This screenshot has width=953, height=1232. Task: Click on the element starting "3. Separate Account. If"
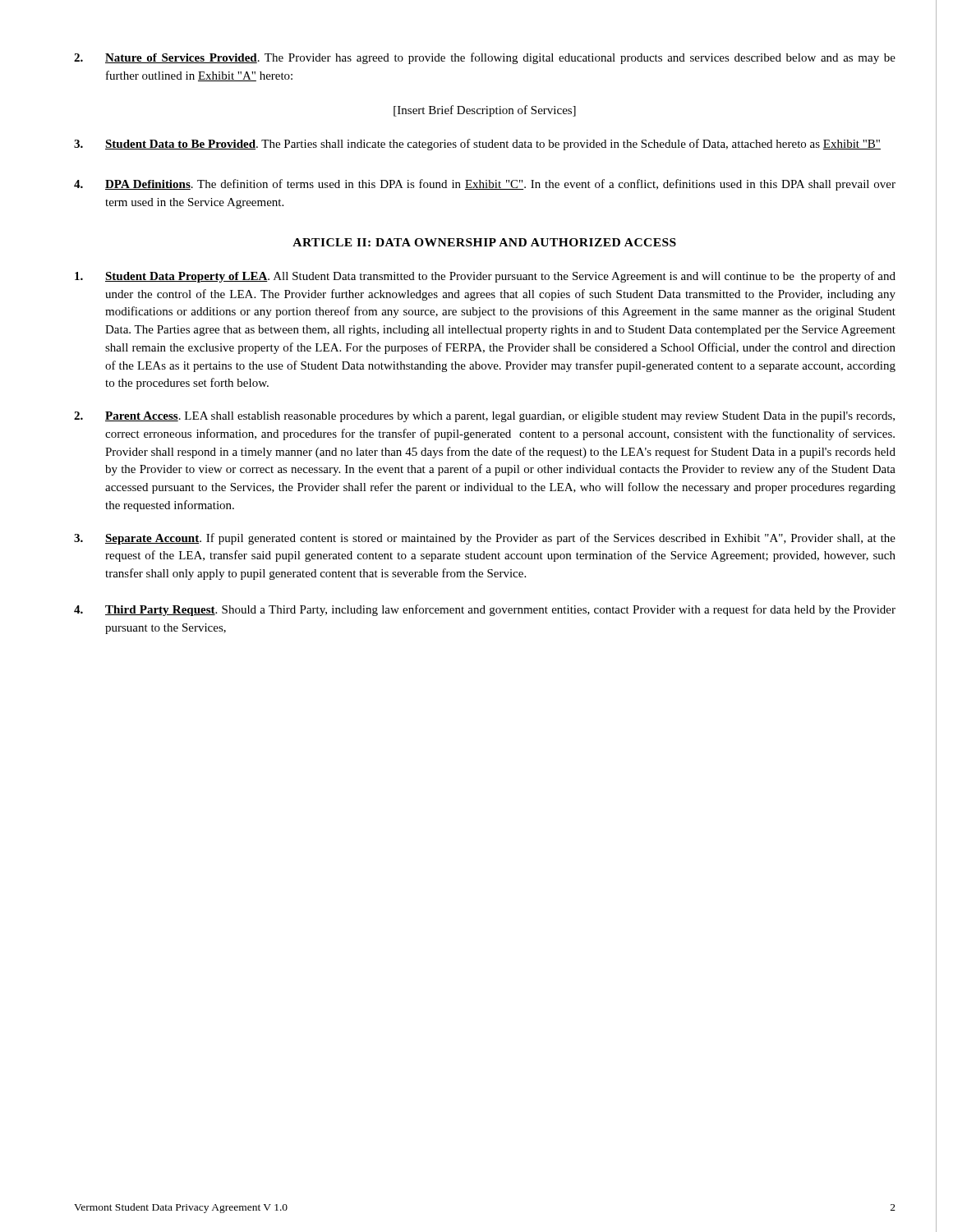[x=485, y=556]
